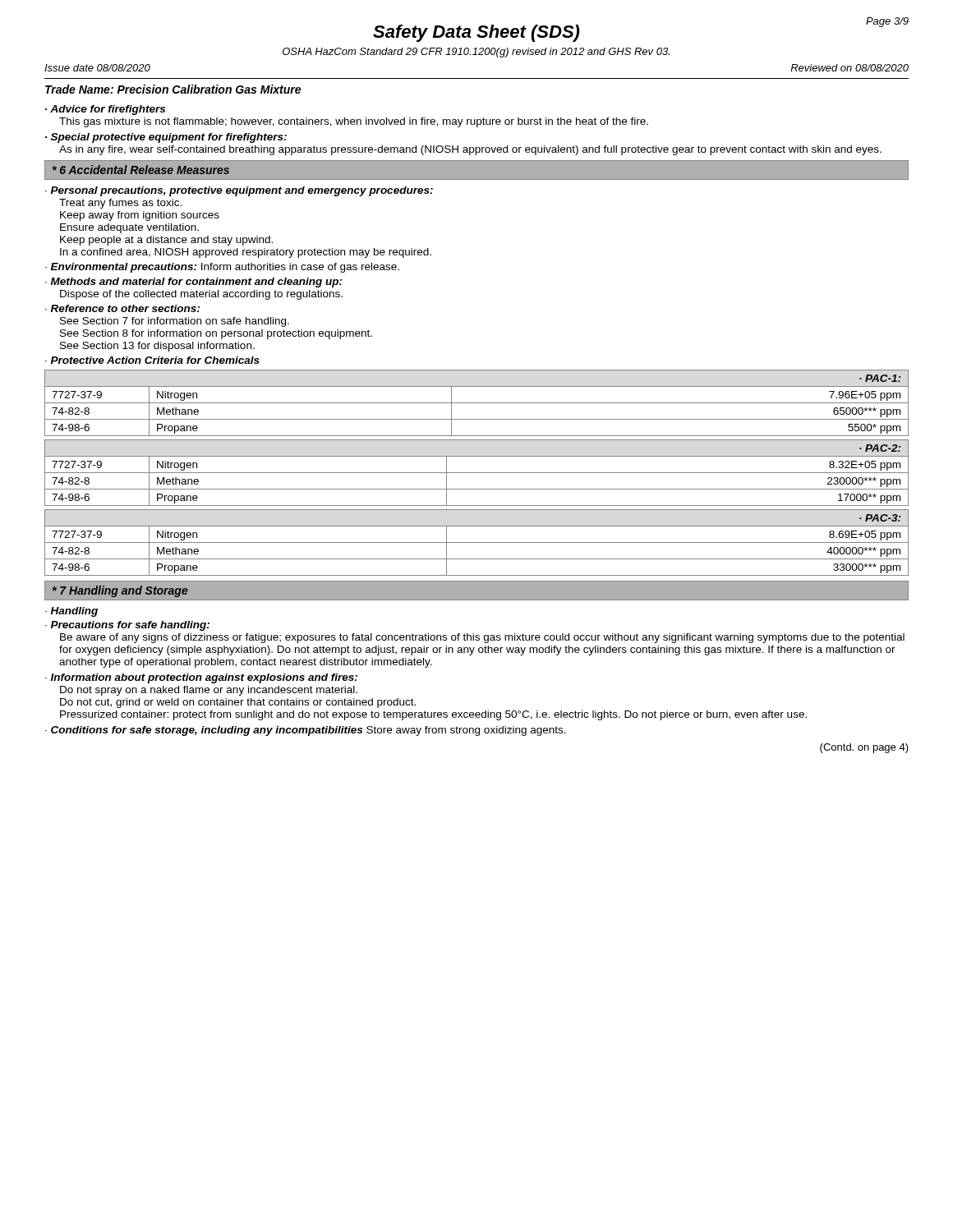953x1232 pixels.
Task: Find the block on this page that starts "· Personal precautions, protective"
Action: click(239, 191)
